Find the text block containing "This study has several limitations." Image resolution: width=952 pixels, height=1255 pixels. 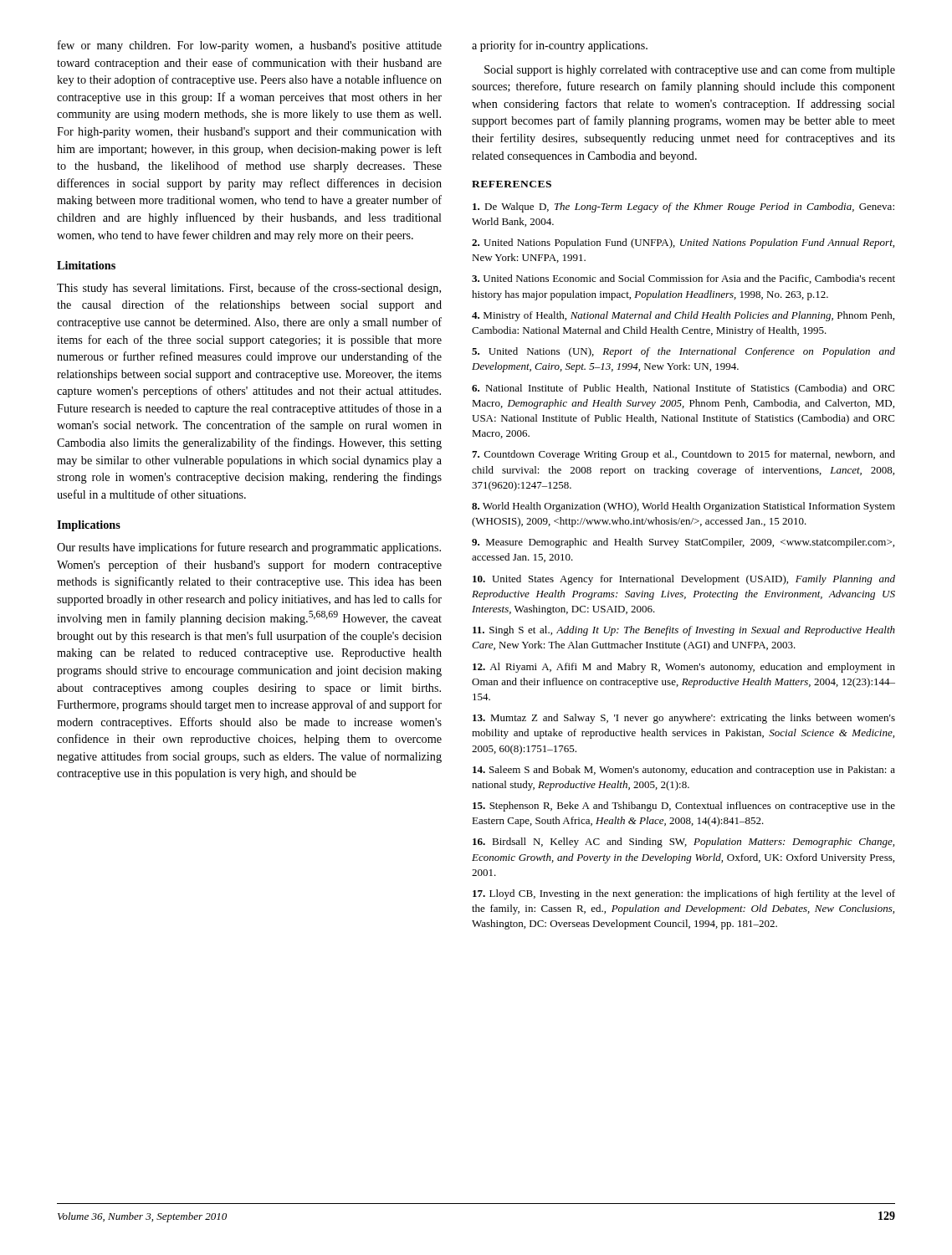(249, 391)
